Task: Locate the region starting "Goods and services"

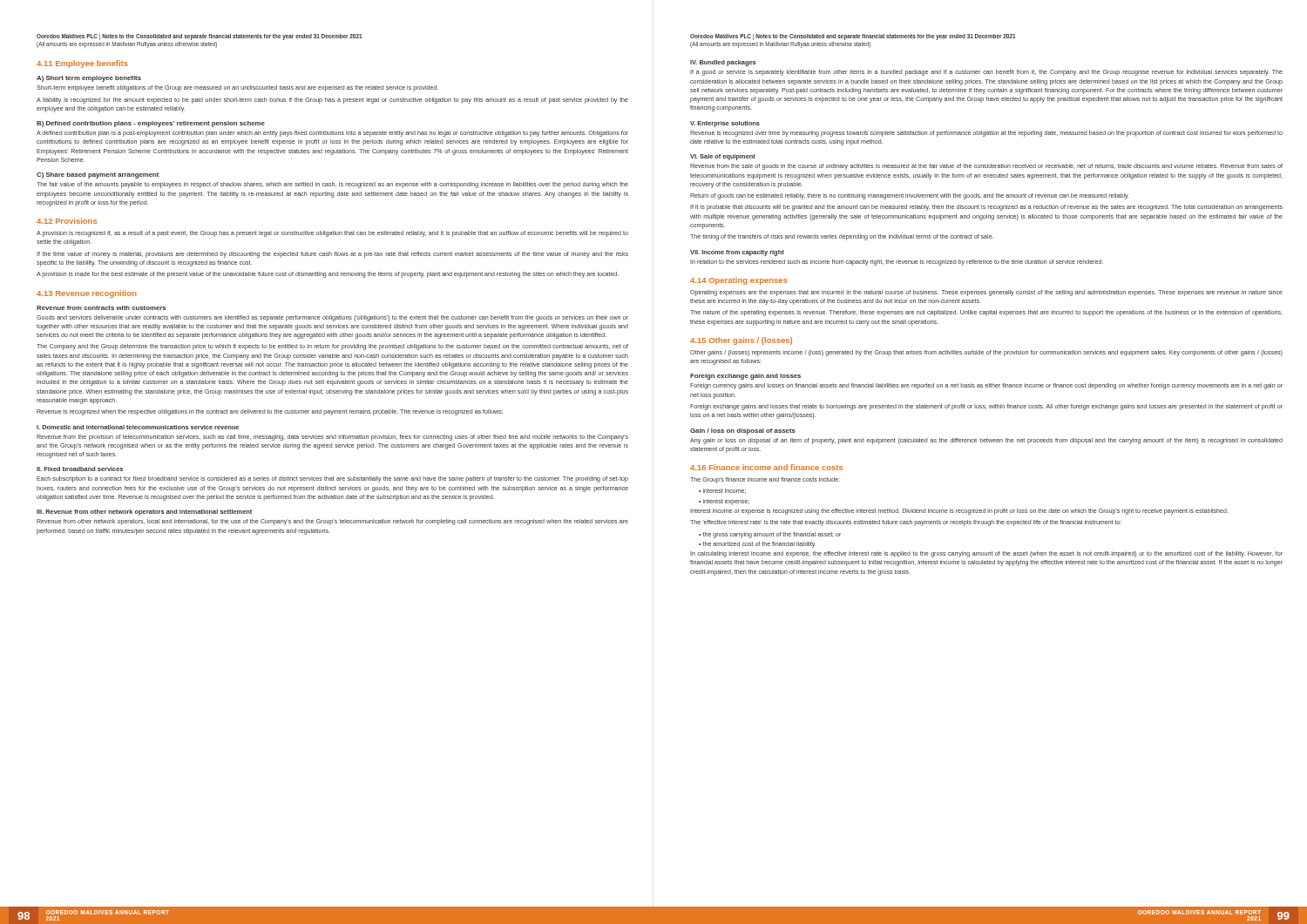Action: (332, 326)
